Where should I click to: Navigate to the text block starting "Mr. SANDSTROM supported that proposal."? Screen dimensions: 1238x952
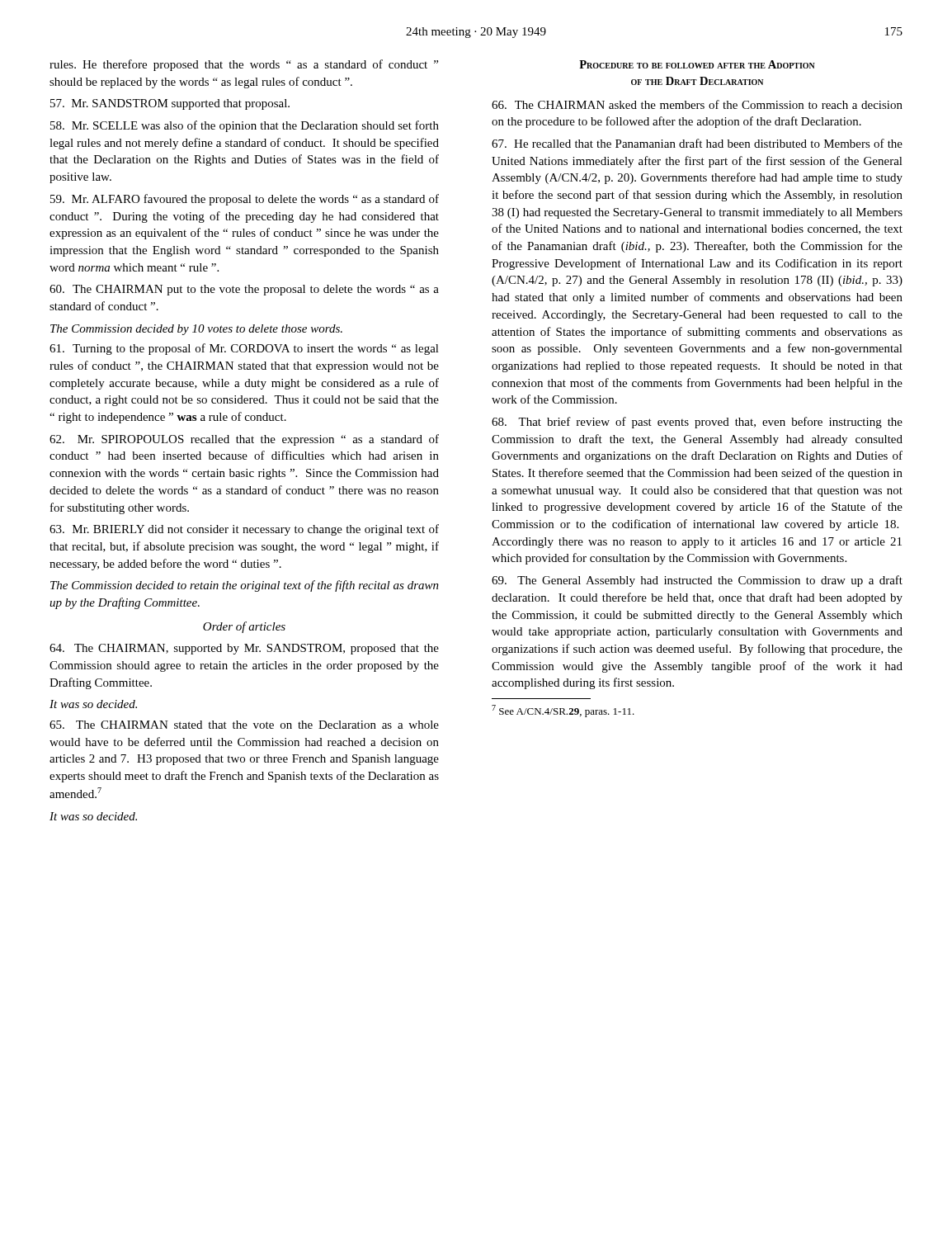(x=244, y=104)
